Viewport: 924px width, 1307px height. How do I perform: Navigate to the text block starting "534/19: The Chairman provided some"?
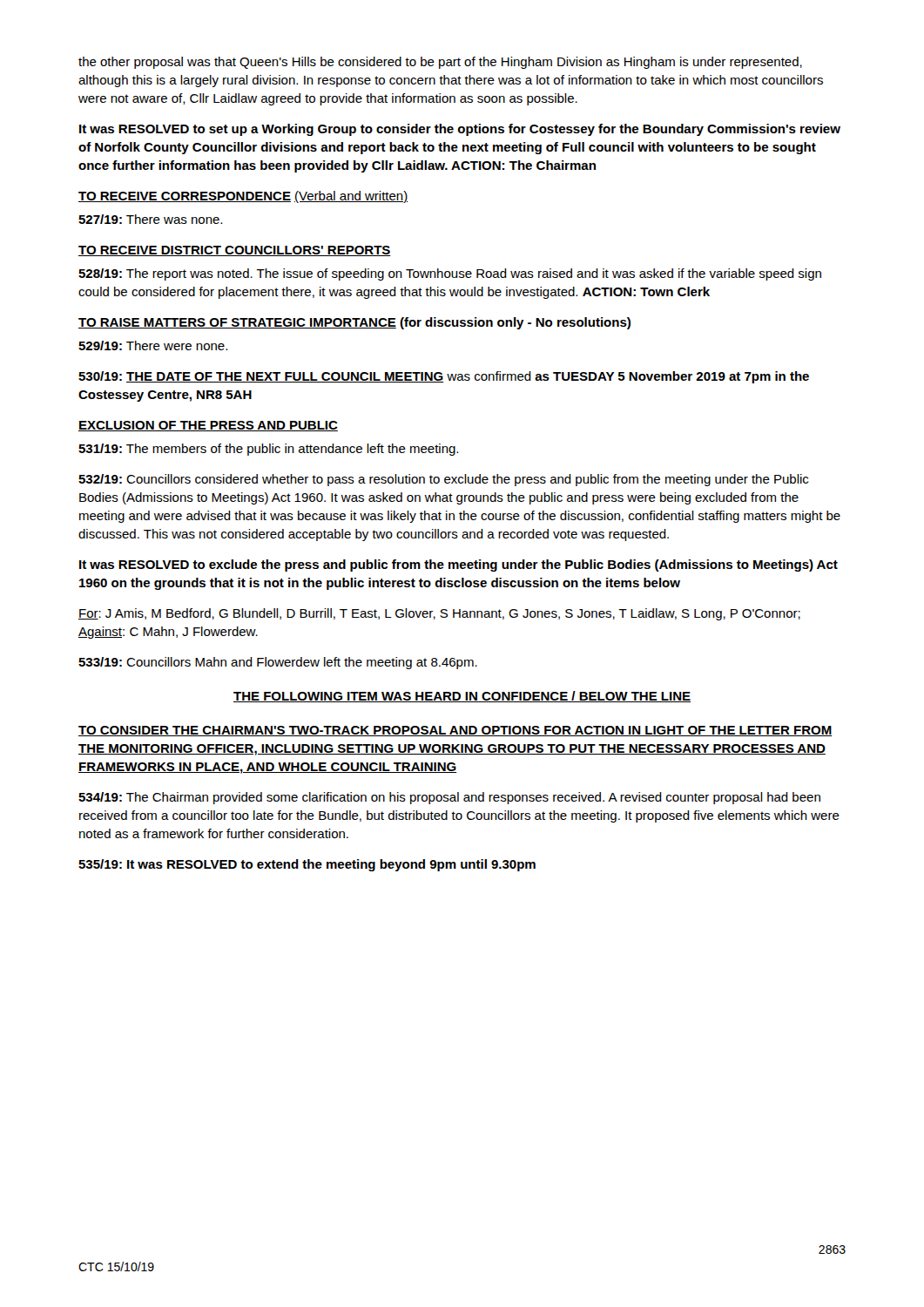pos(462,815)
